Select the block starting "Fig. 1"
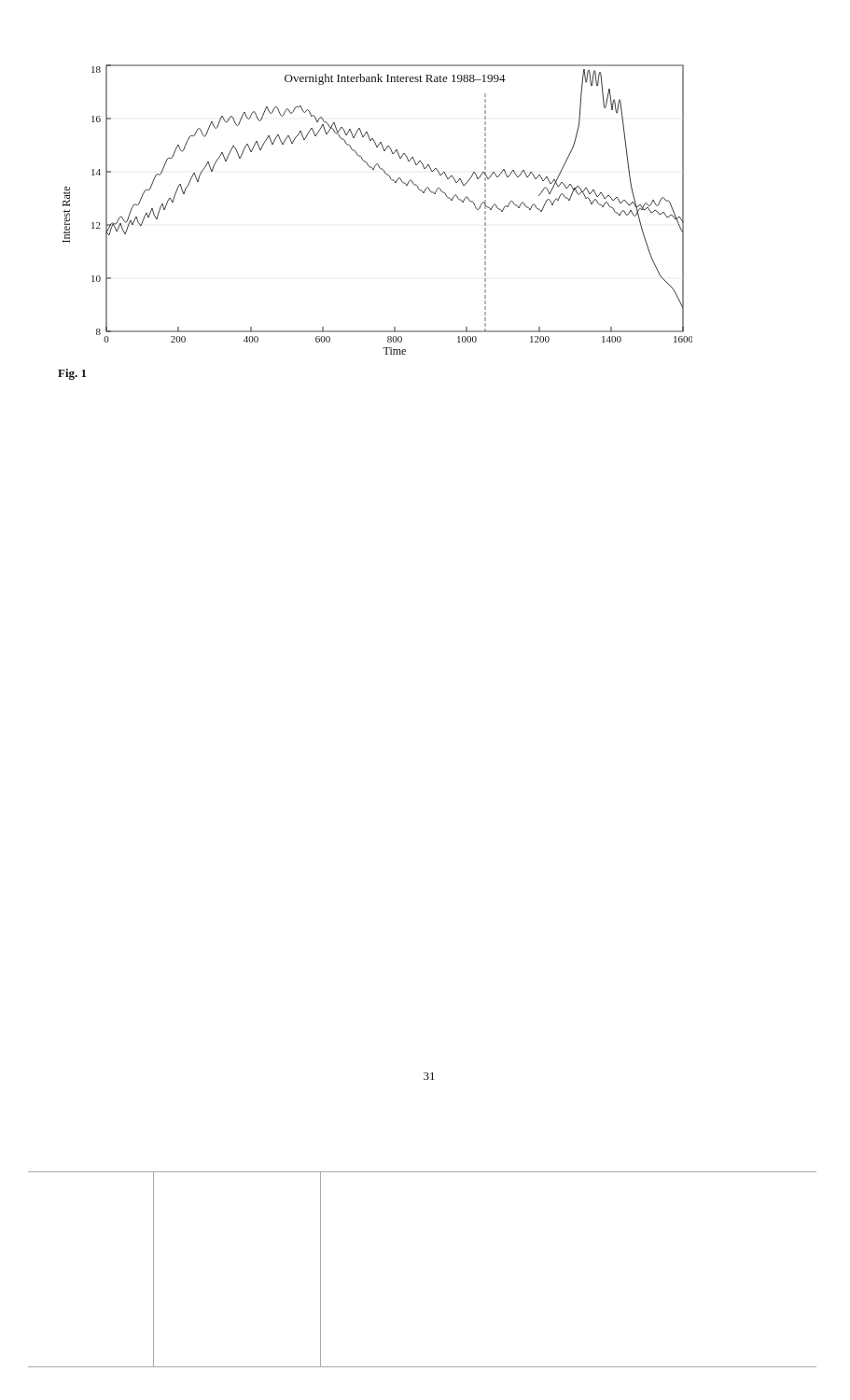The height and width of the screenshot is (1400, 850). coord(72,373)
